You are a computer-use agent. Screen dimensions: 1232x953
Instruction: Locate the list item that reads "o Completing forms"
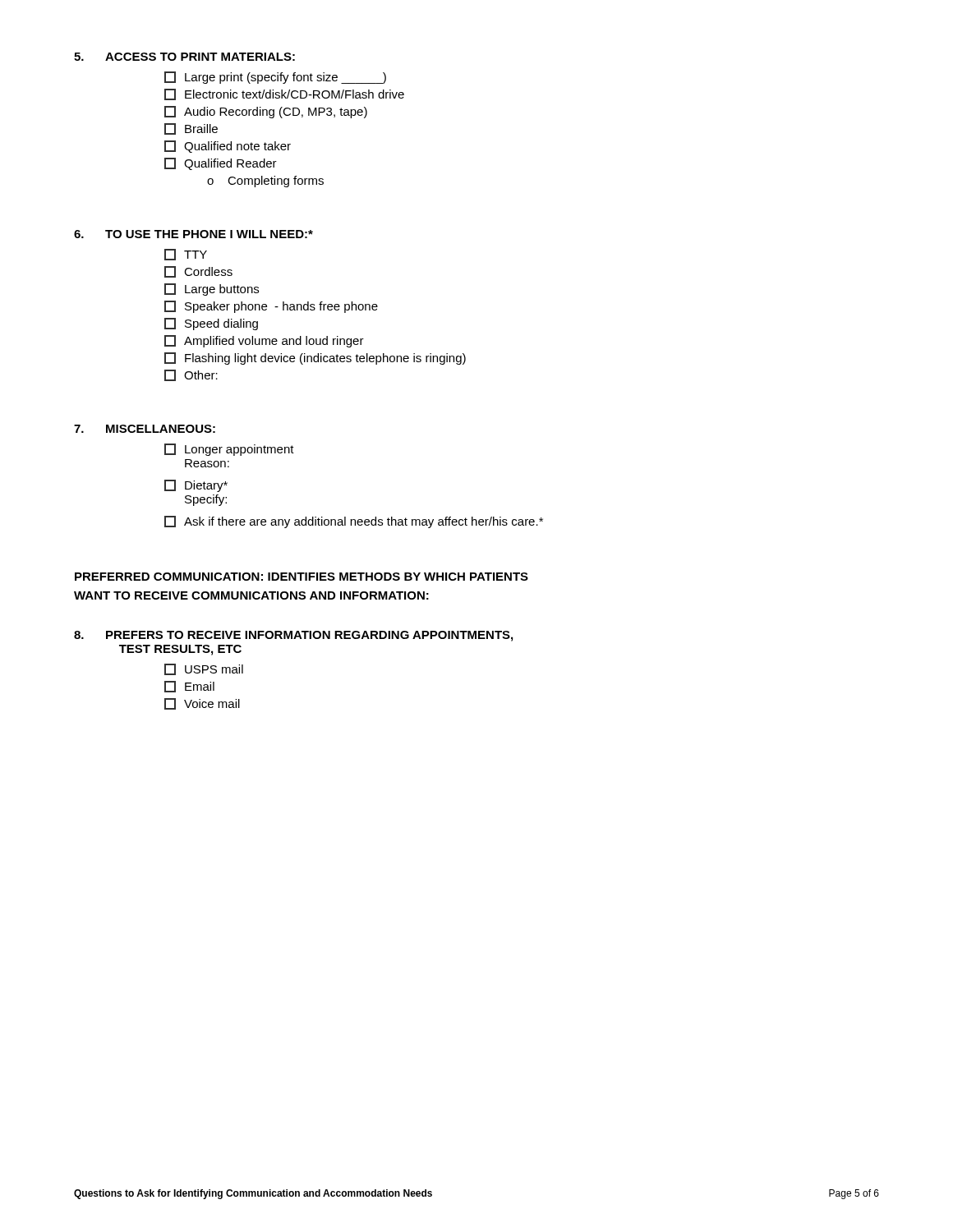pos(266,180)
